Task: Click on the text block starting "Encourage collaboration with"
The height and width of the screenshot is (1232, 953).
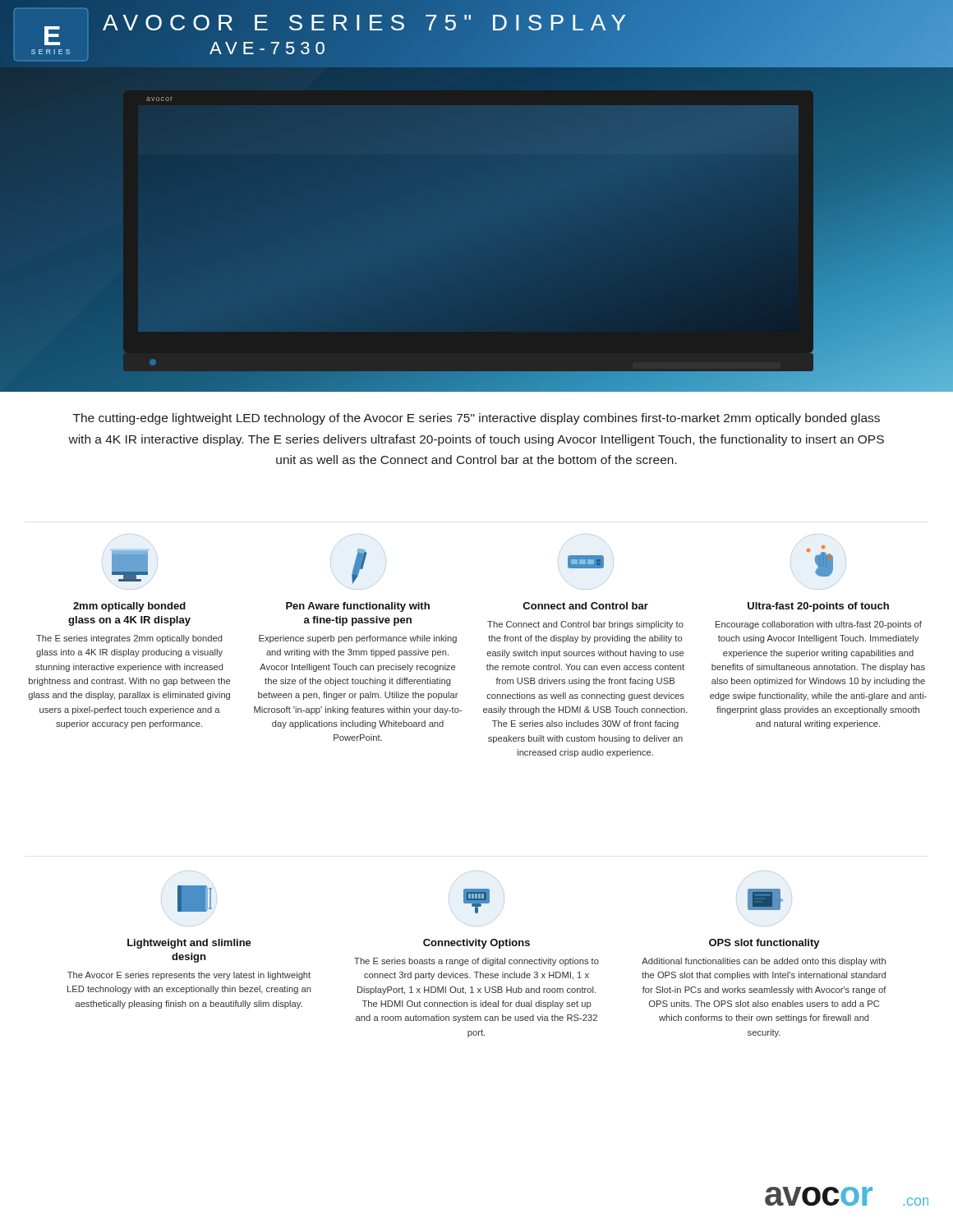Action: (818, 674)
